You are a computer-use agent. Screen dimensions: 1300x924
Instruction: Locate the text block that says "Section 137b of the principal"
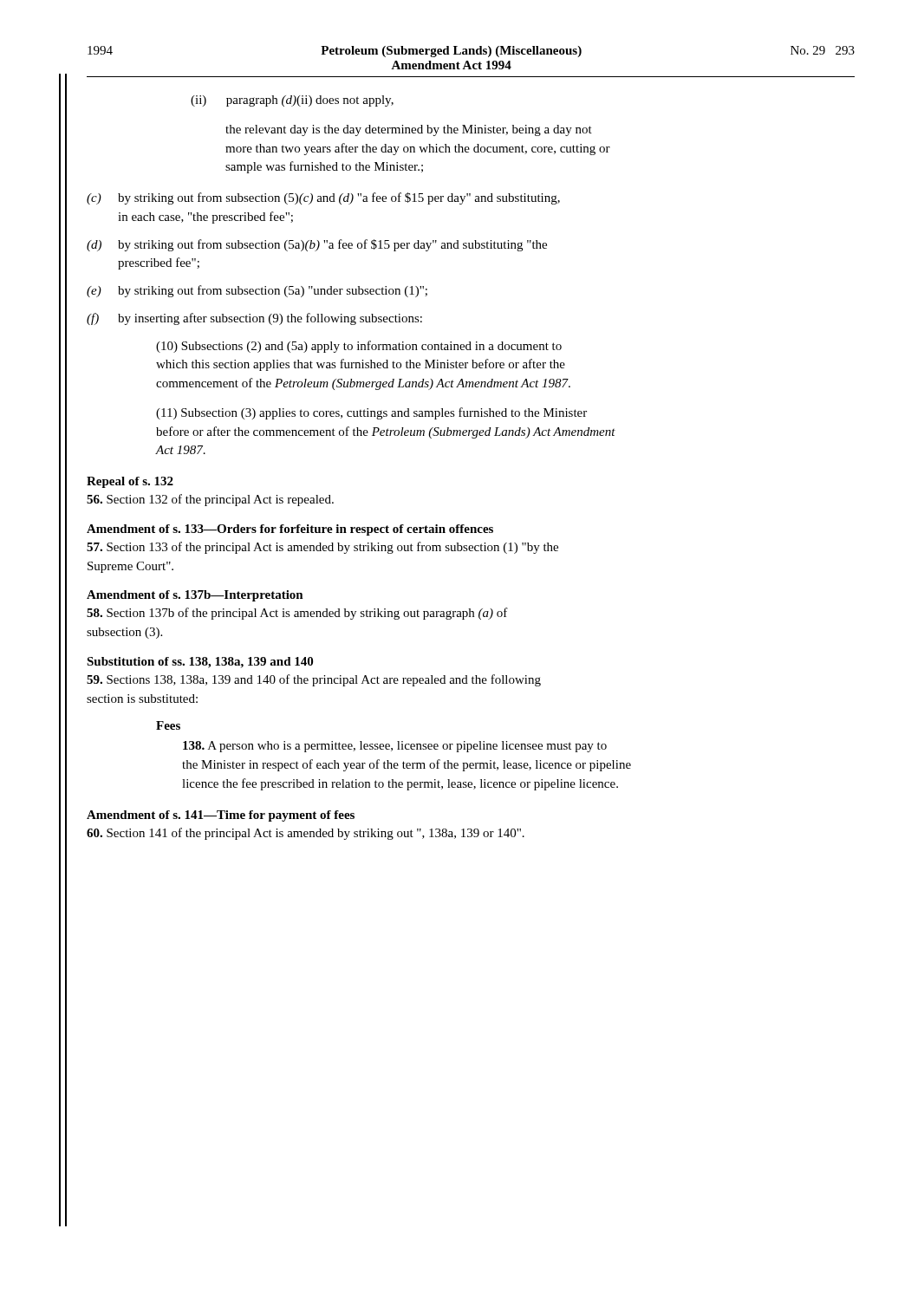pos(297,622)
